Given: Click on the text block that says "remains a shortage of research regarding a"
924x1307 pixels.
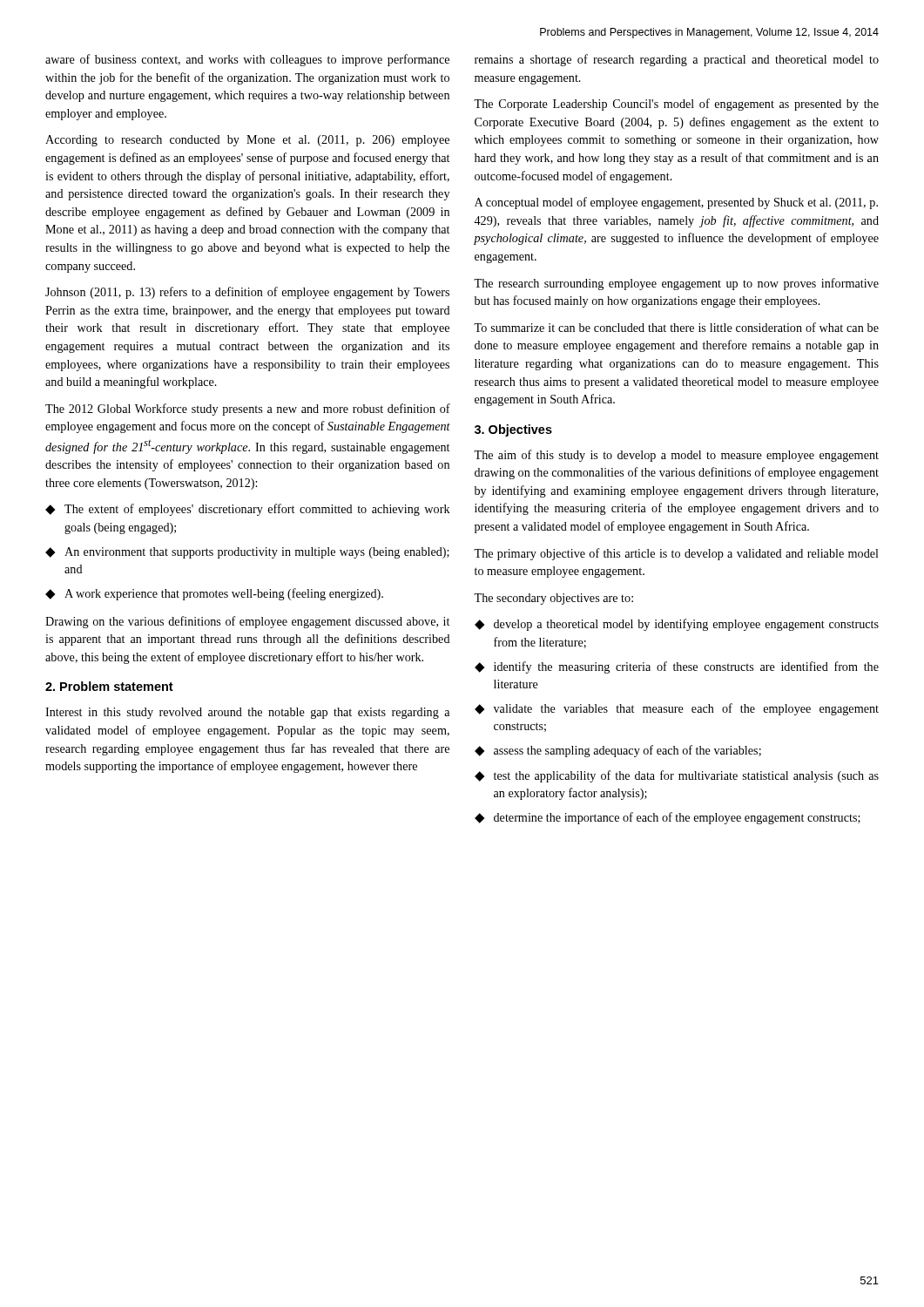Looking at the screenshot, I should 676,68.
